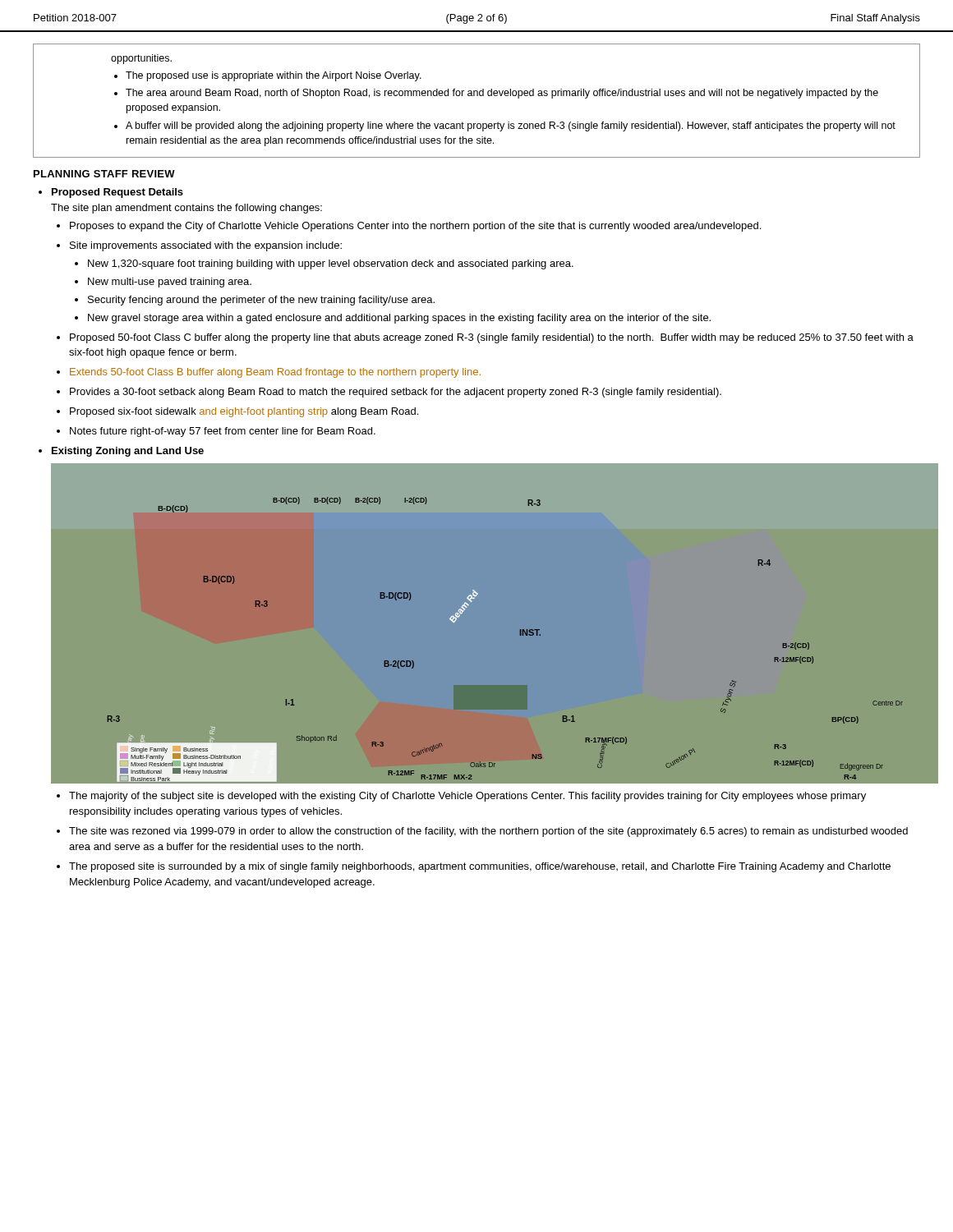
Task: Find the passage starting "Extends 50-foot Class"
Action: pos(275,372)
